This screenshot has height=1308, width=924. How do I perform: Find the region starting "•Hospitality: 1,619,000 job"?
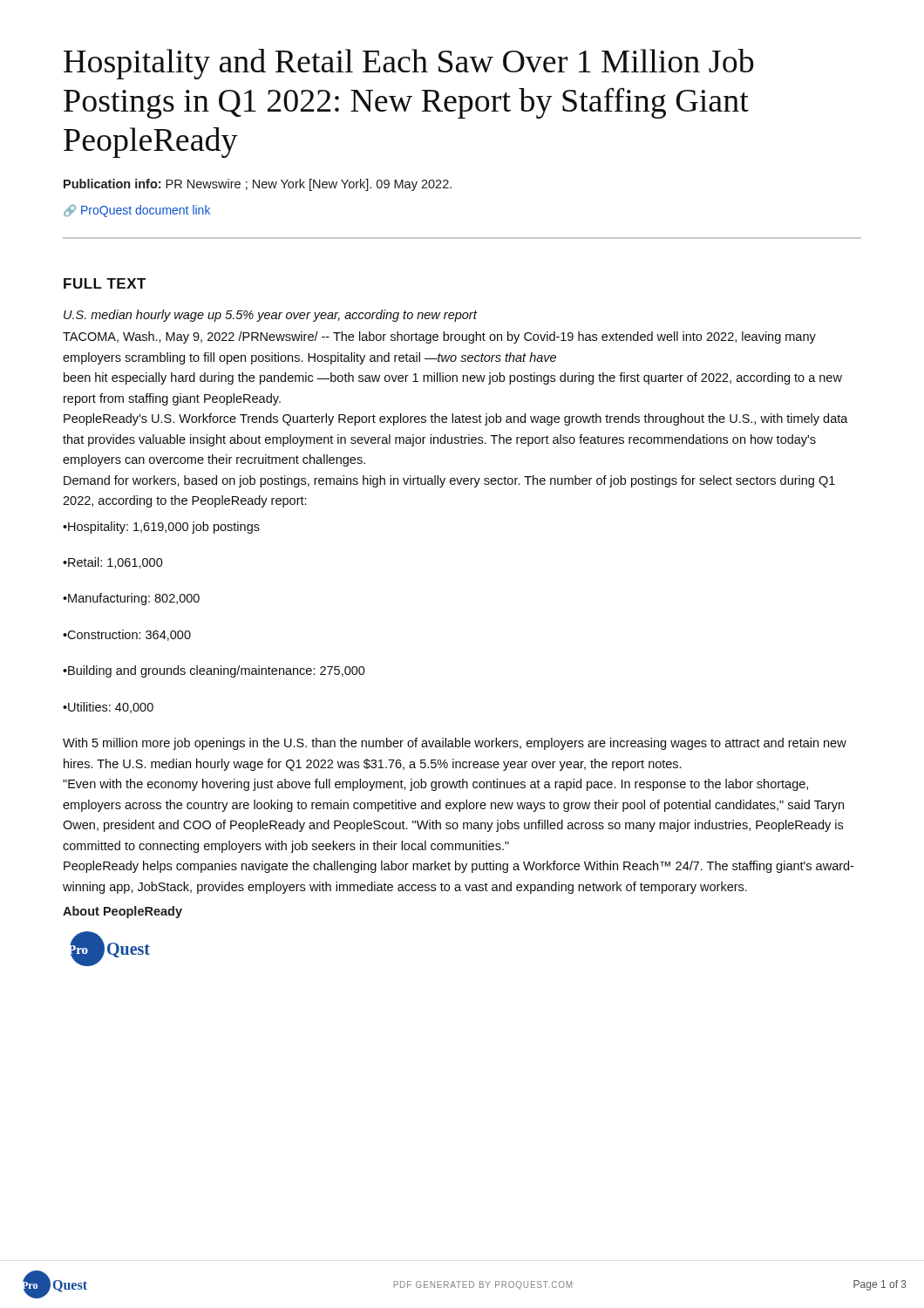(x=161, y=526)
